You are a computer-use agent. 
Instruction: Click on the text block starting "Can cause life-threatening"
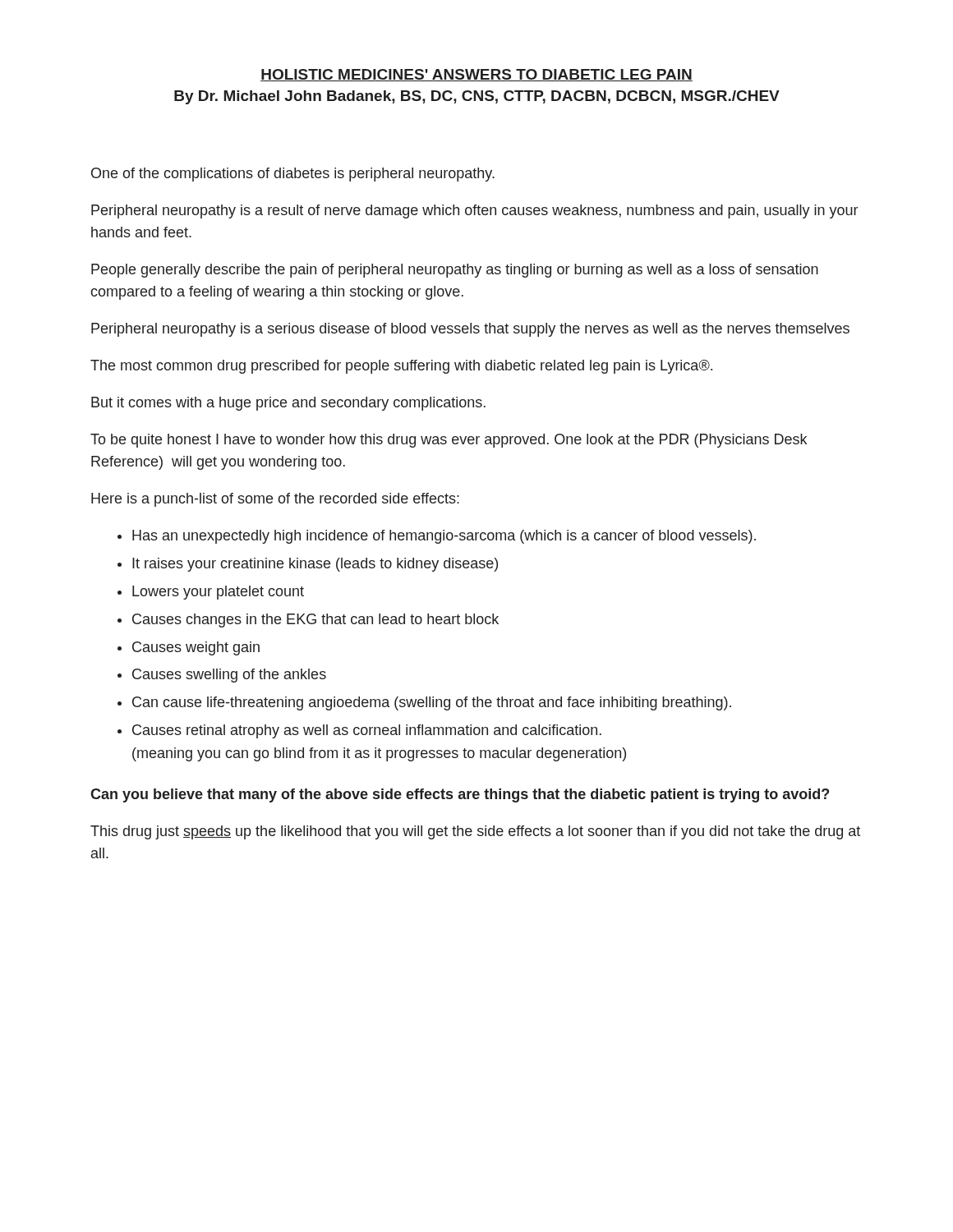432,703
